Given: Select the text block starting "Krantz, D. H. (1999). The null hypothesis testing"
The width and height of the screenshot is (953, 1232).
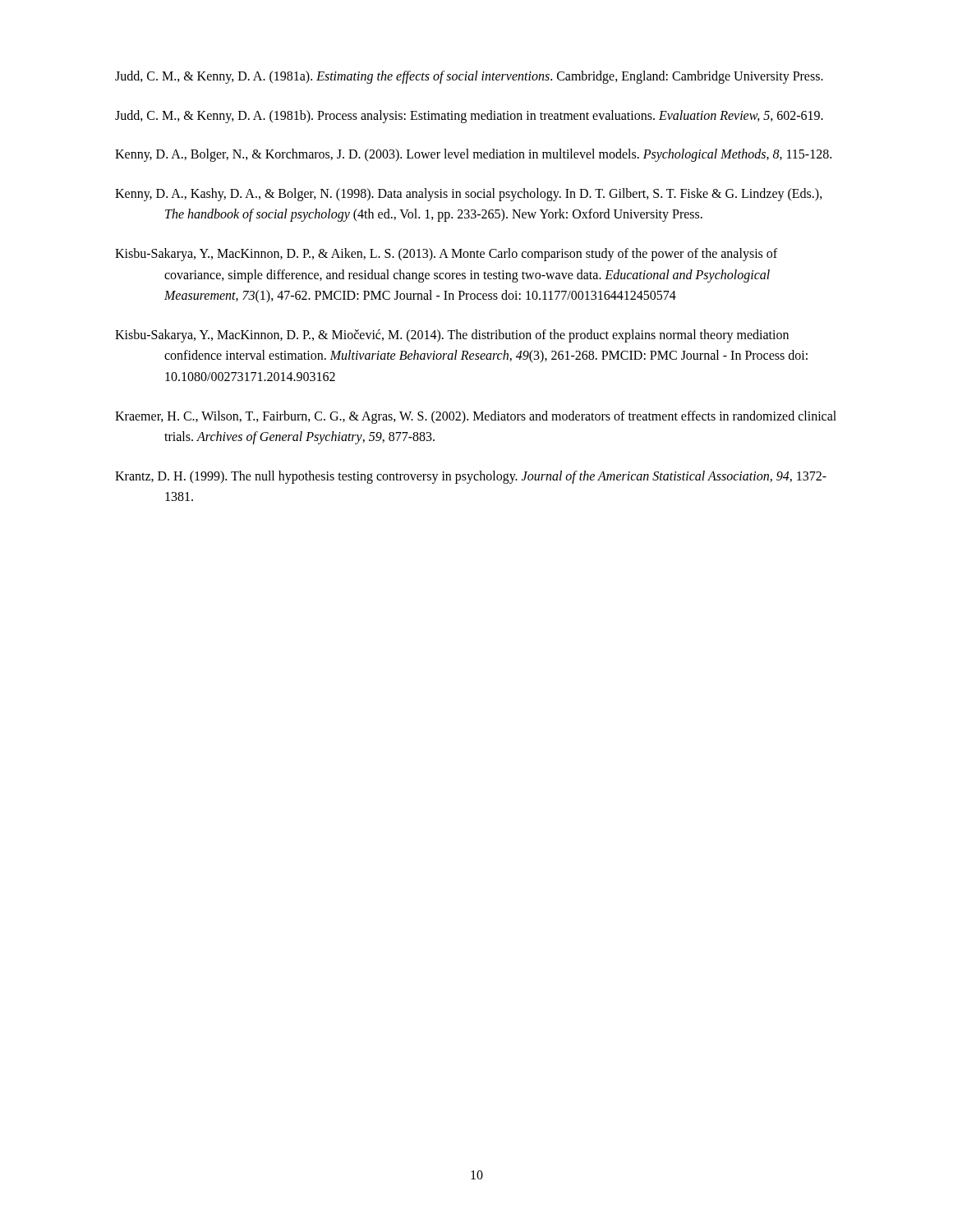Looking at the screenshot, I should [471, 486].
